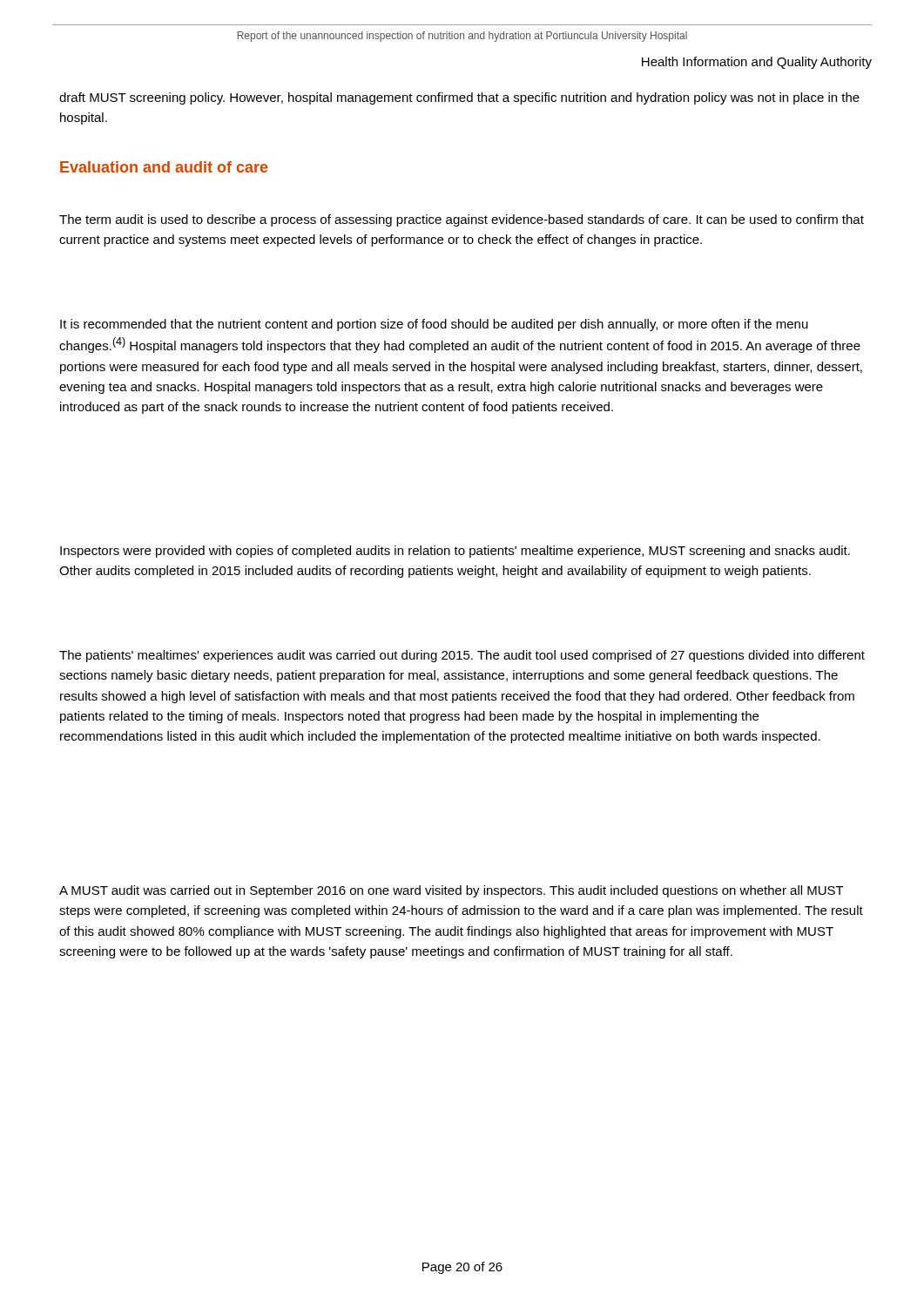This screenshot has height=1307, width=924.
Task: Locate the text "Evaluation and audit of care"
Action: [164, 167]
